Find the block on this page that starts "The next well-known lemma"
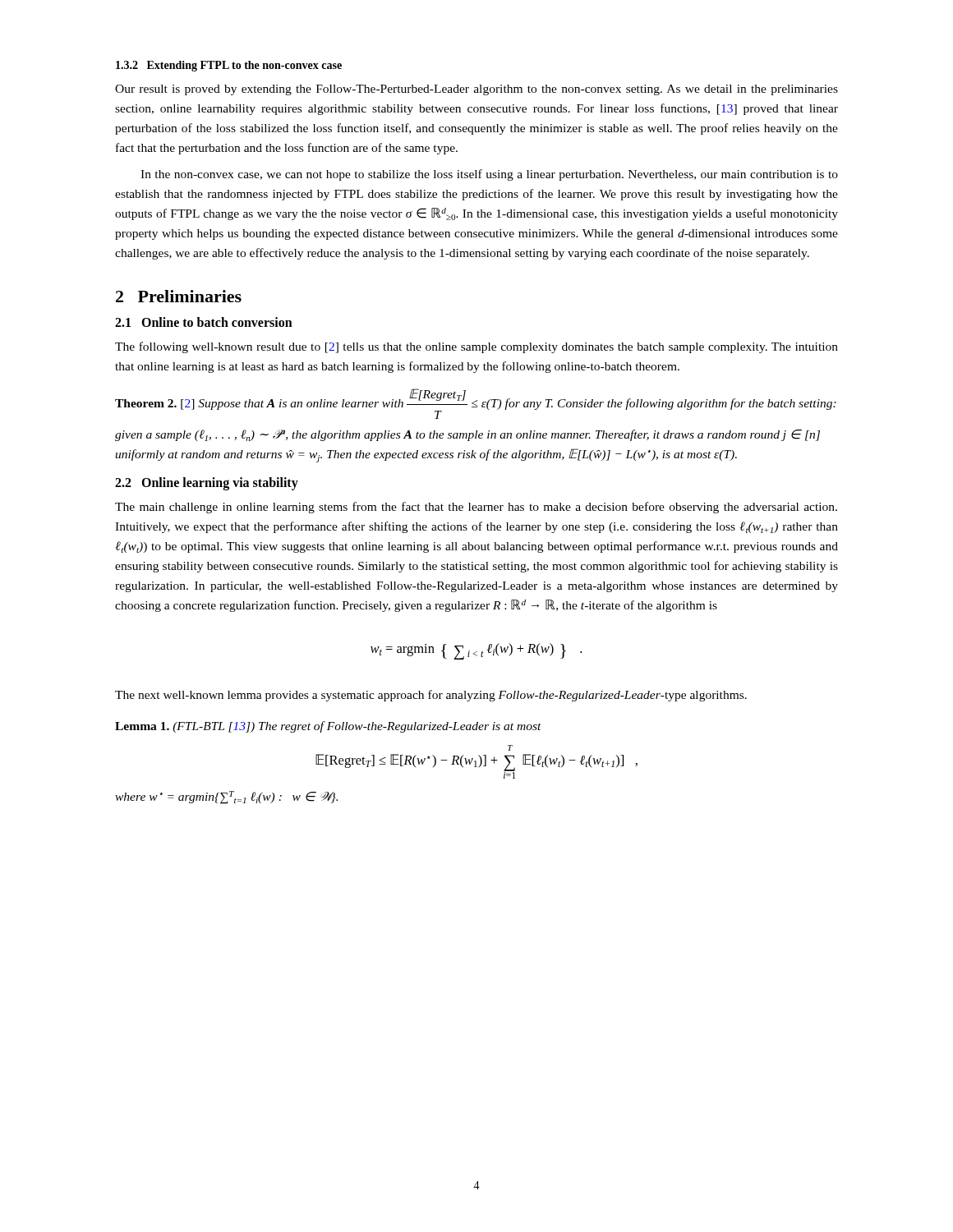953x1232 pixels. (x=476, y=695)
